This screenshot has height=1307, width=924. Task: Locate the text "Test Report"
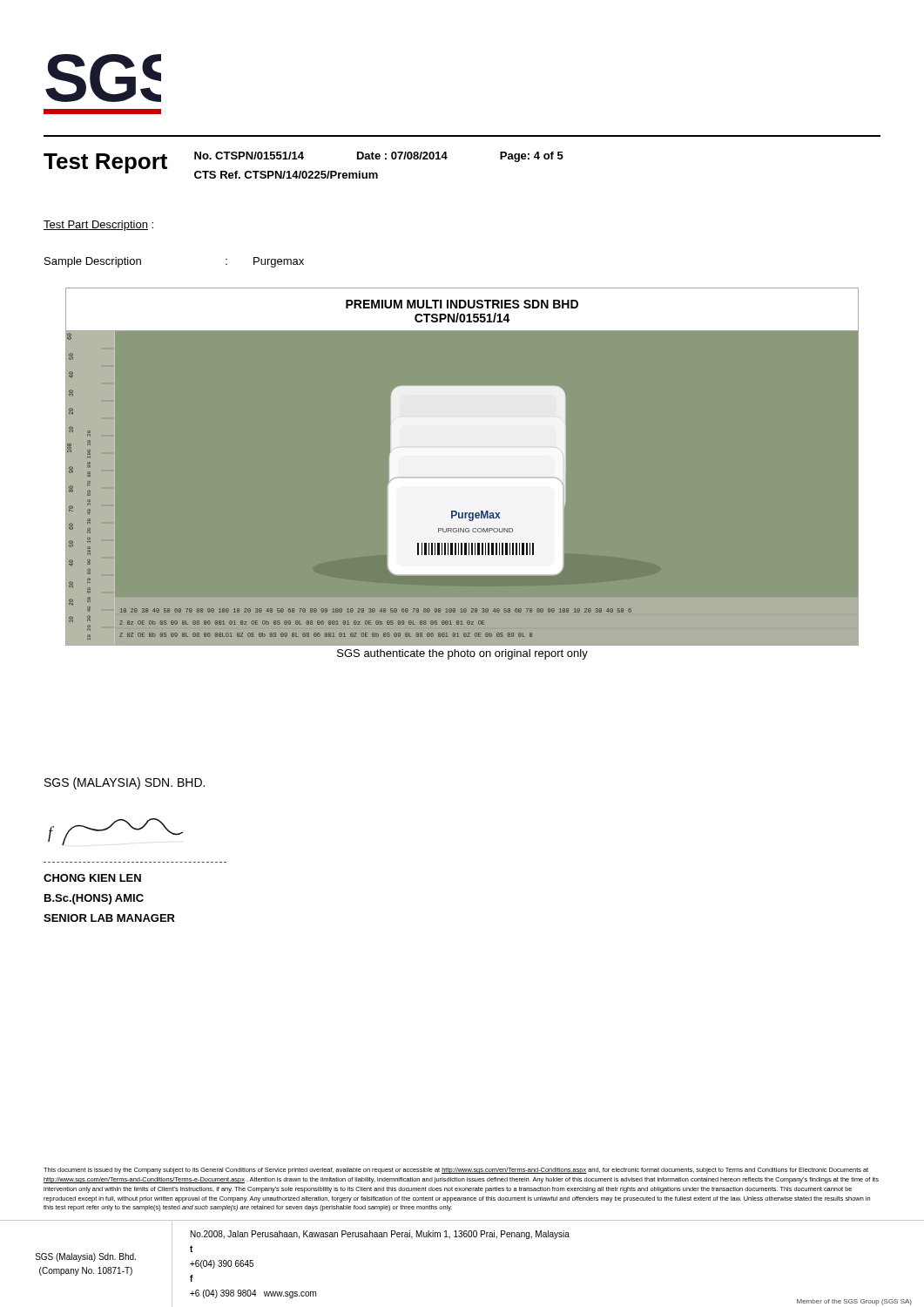tap(106, 161)
